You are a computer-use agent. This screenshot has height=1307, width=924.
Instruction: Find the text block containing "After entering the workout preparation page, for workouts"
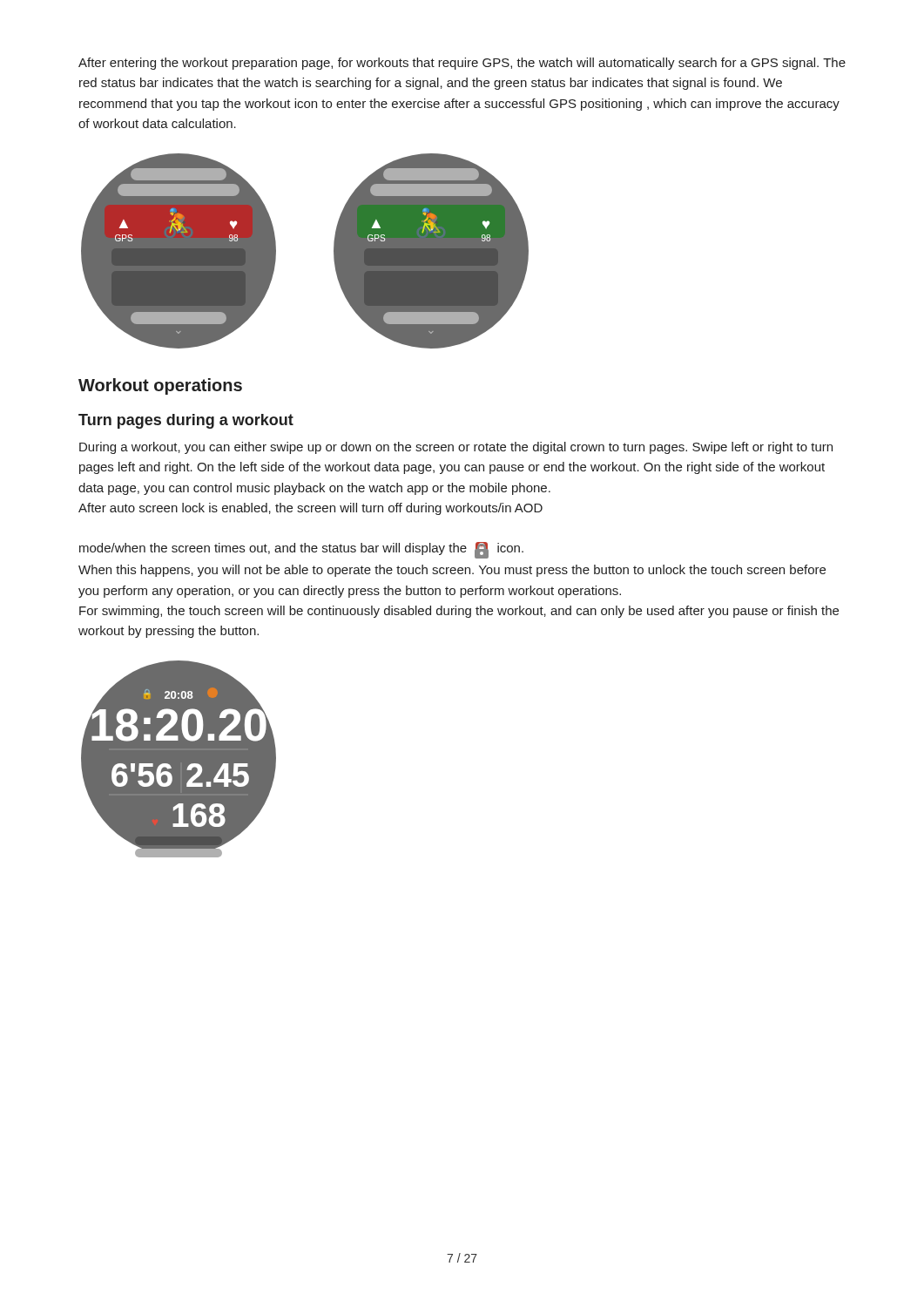[x=462, y=93]
